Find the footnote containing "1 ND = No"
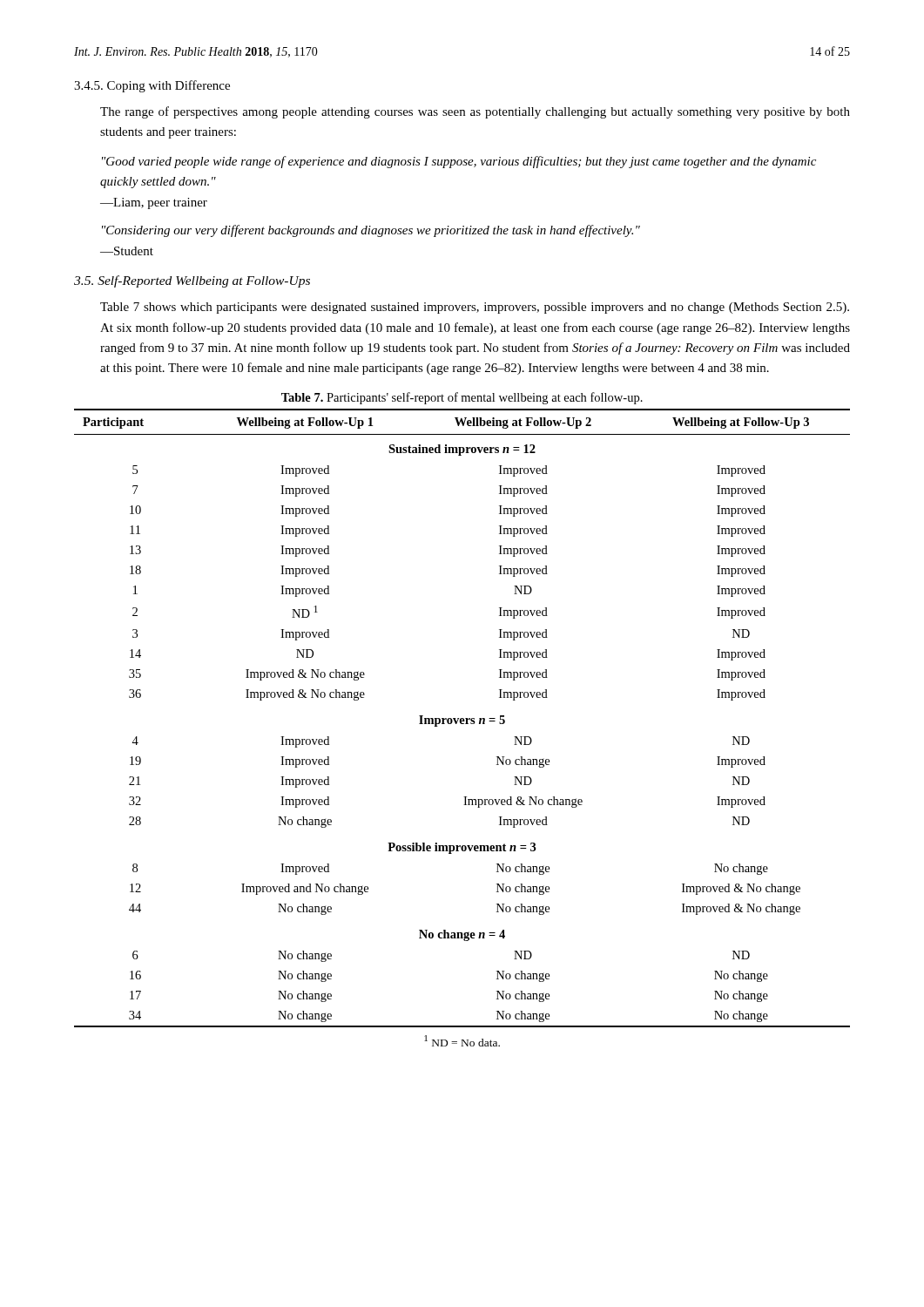The width and height of the screenshot is (924, 1307). (x=462, y=1041)
